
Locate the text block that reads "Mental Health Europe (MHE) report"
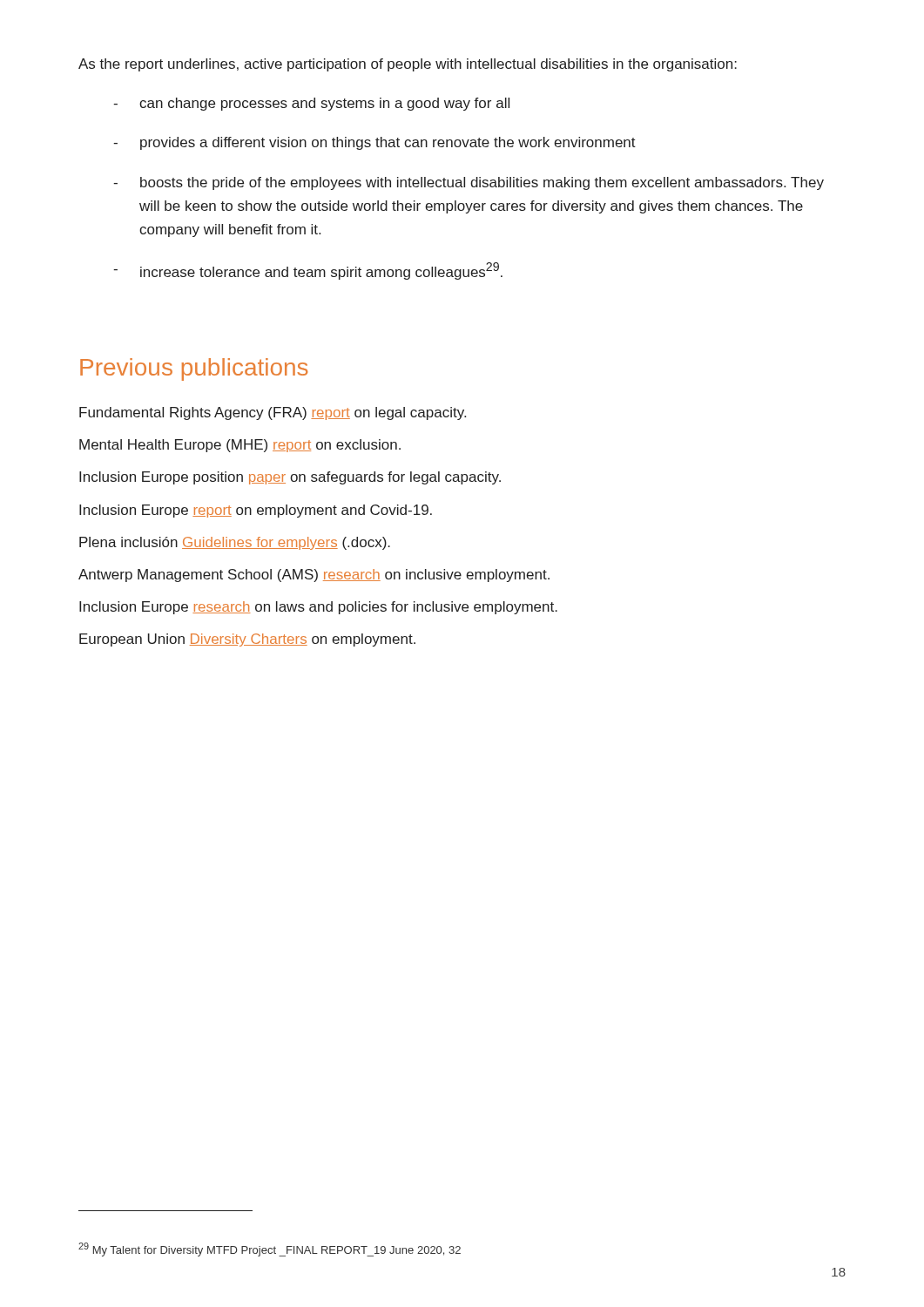[x=240, y=445]
